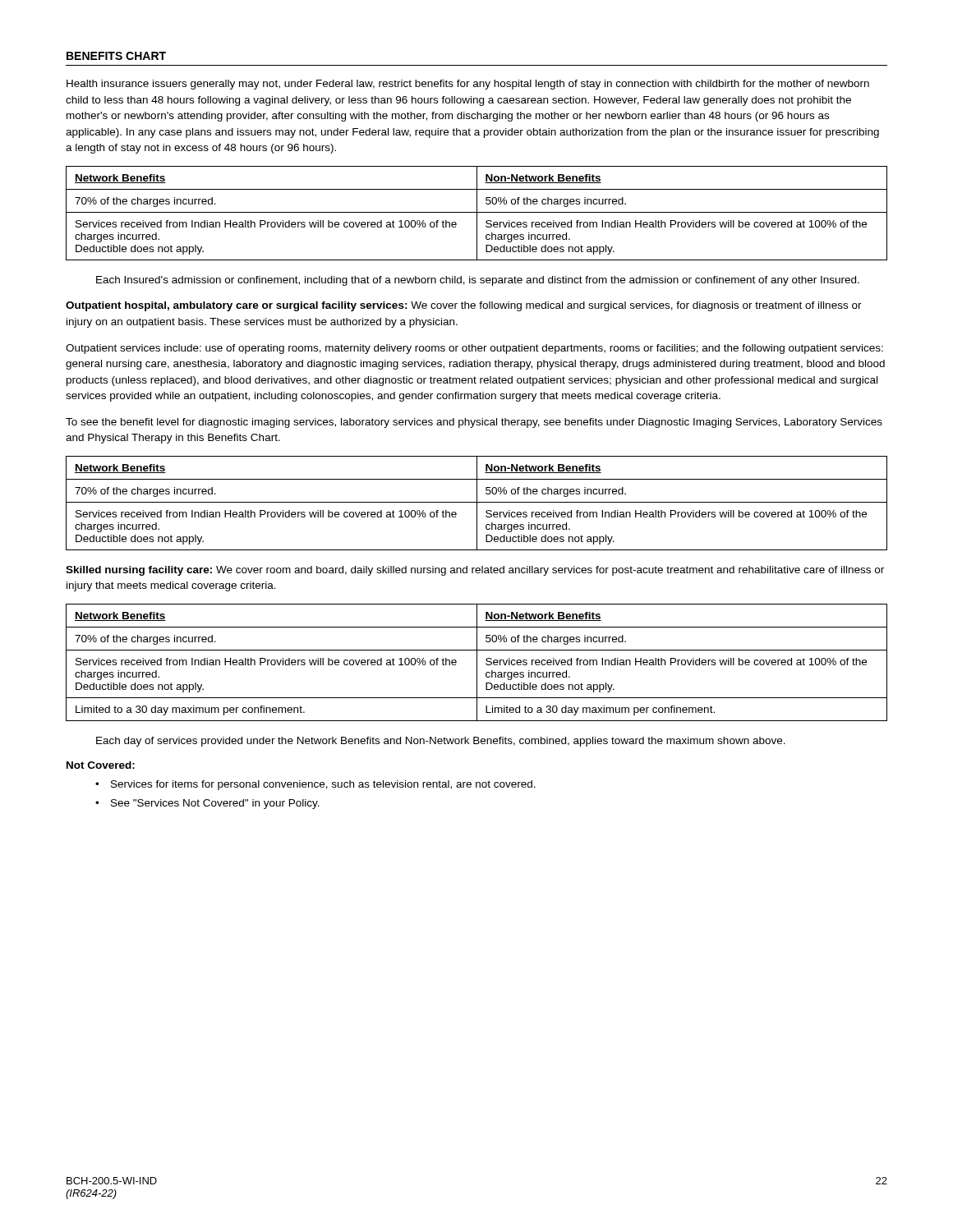Locate a section header
The image size is (953, 1232).
(x=116, y=56)
